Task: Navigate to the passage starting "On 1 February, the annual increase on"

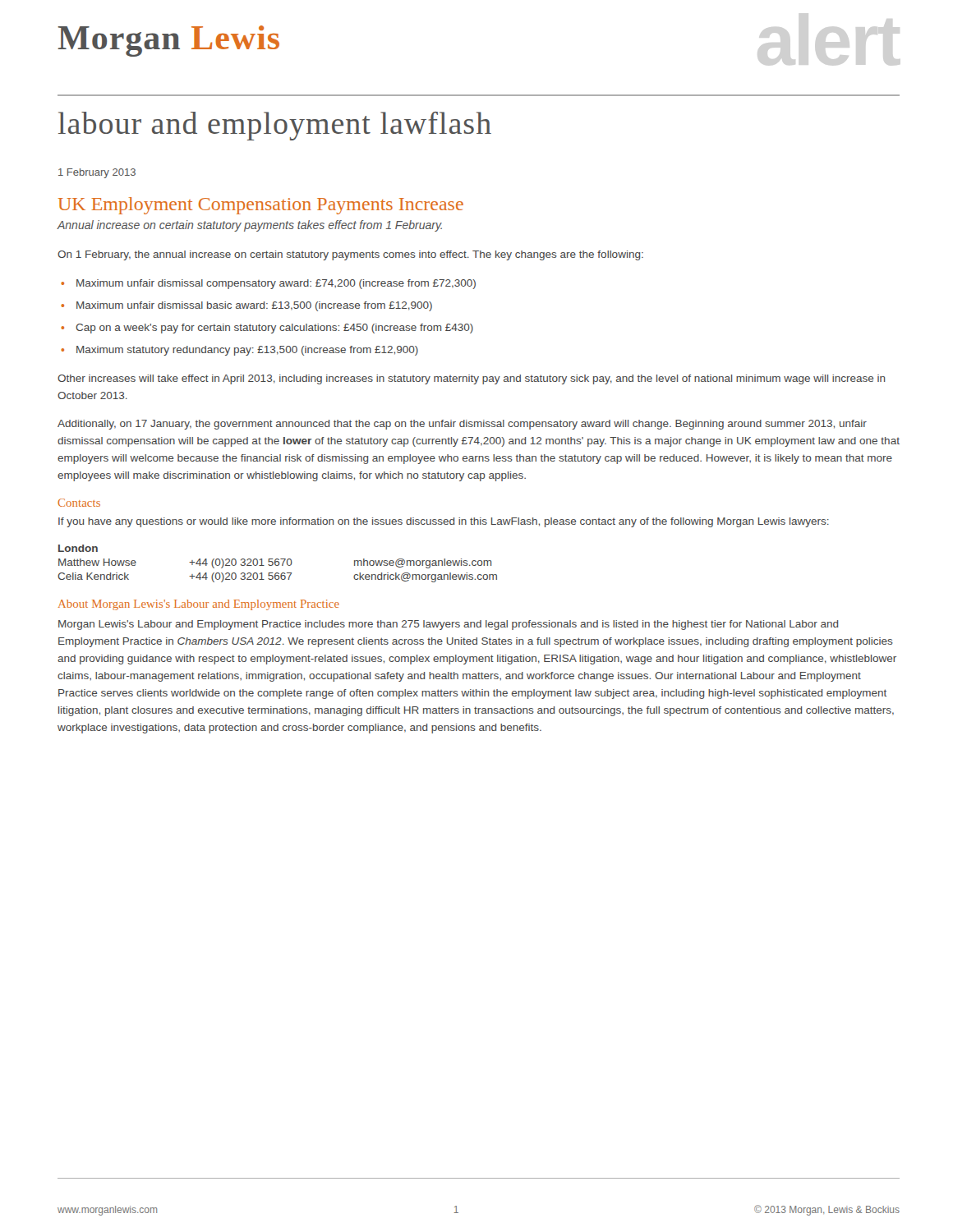Action: [351, 254]
